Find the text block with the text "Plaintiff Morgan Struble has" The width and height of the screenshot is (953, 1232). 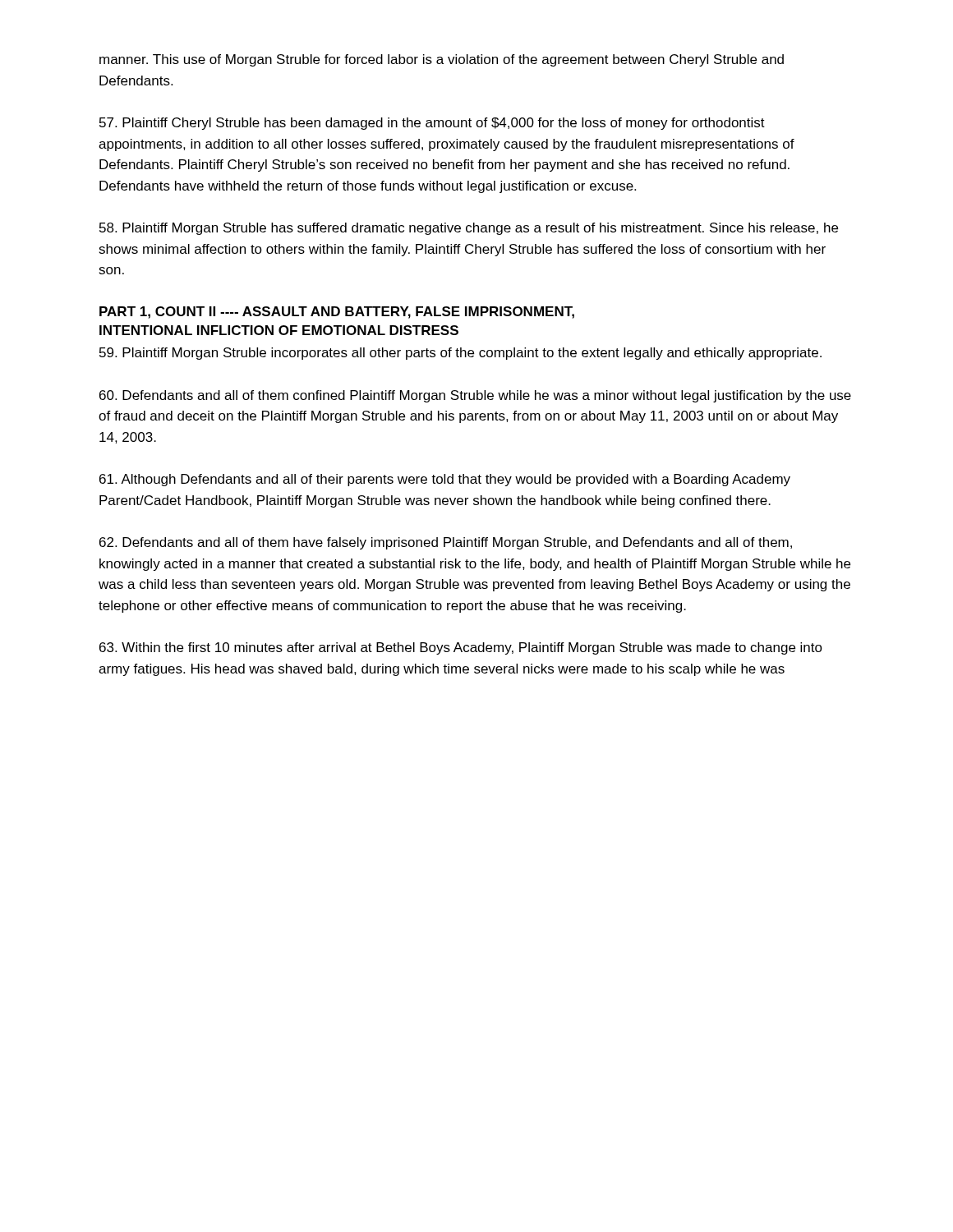tap(469, 249)
